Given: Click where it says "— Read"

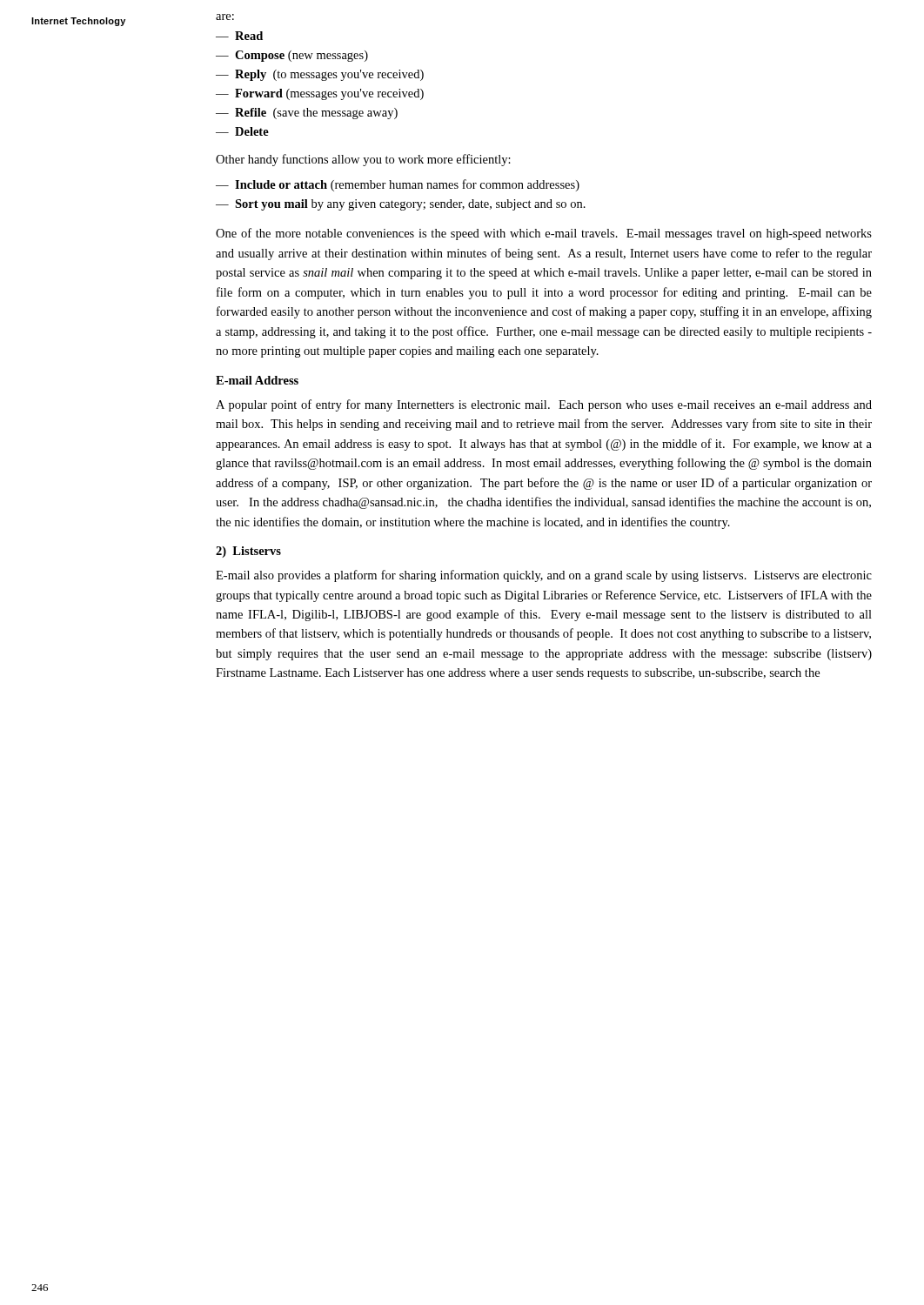Looking at the screenshot, I should coord(239,36).
